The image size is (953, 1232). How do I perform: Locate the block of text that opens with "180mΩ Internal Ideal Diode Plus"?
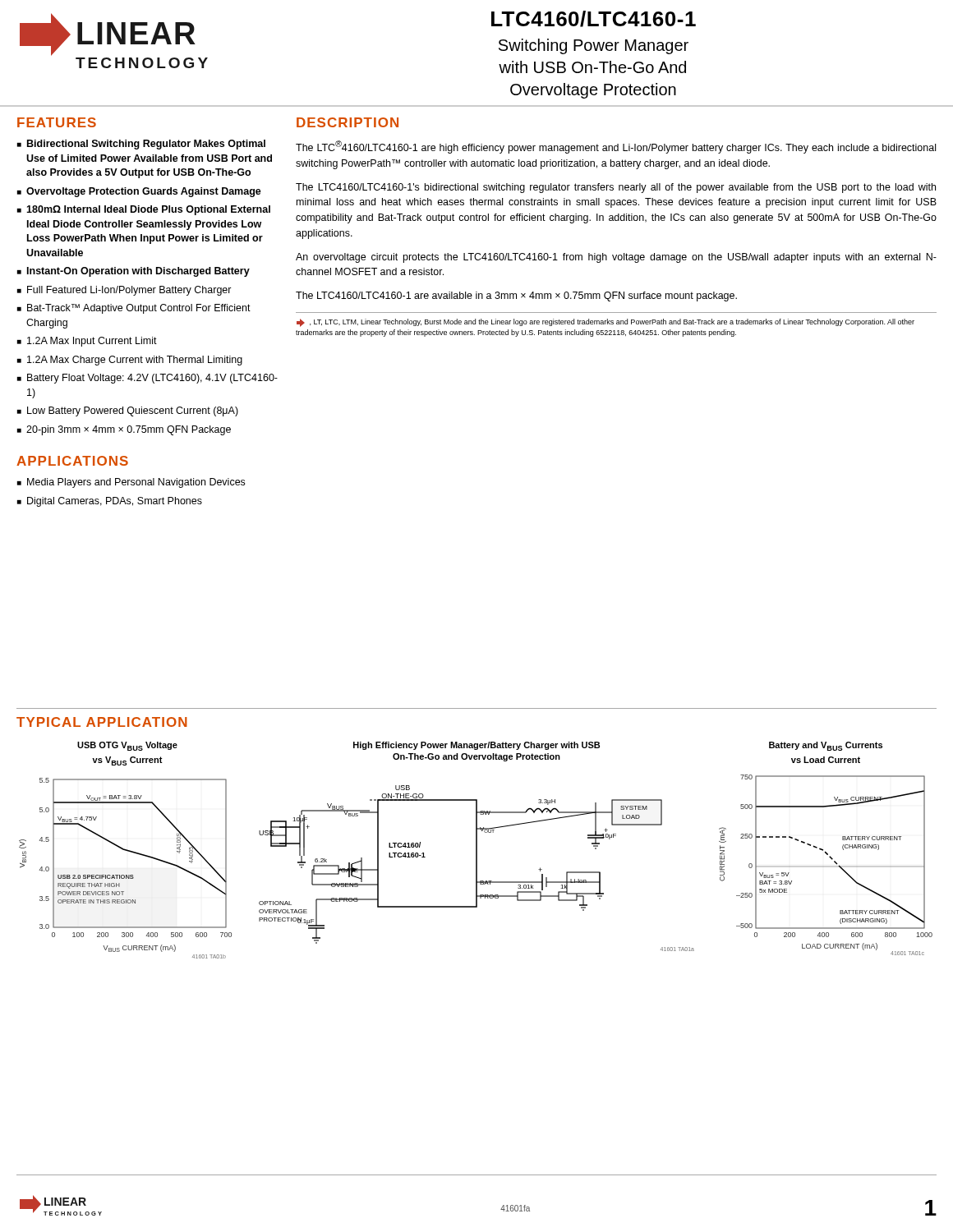coord(153,232)
